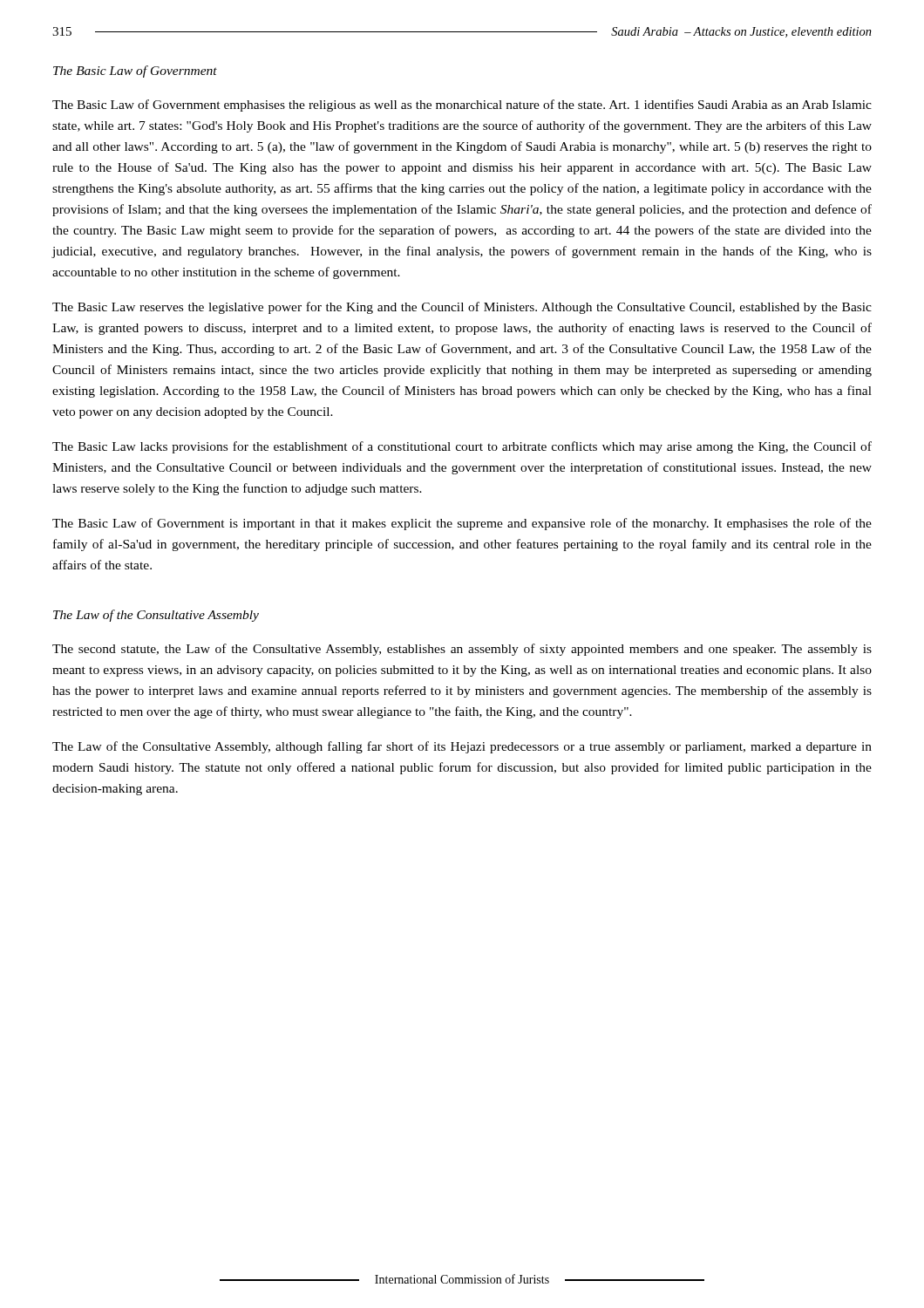The height and width of the screenshot is (1308, 924).
Task: Find the text starting "The Basic Law lacks provisions for the establishment"
Action: point(462,467)
